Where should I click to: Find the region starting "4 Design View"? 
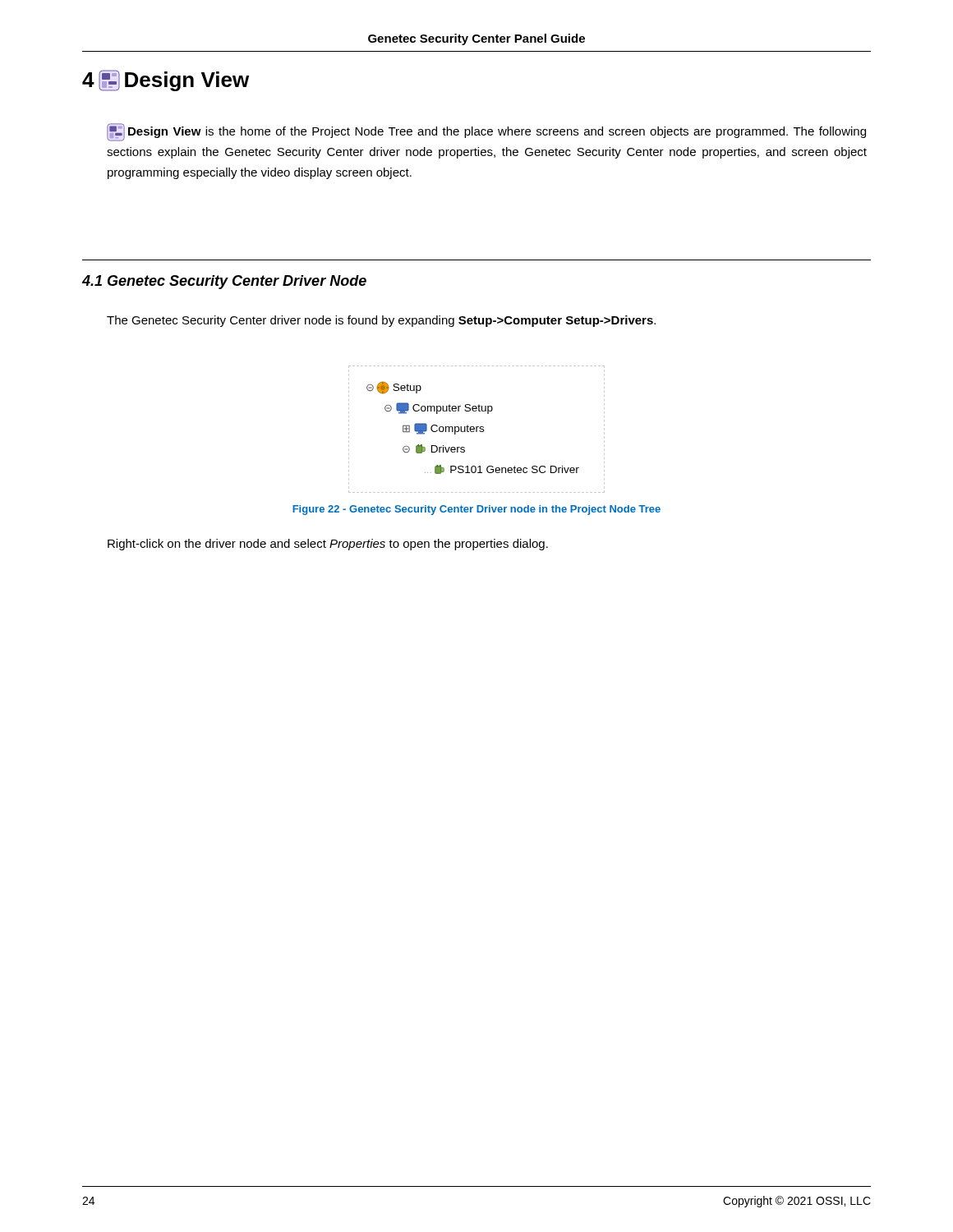click(166, 80)
